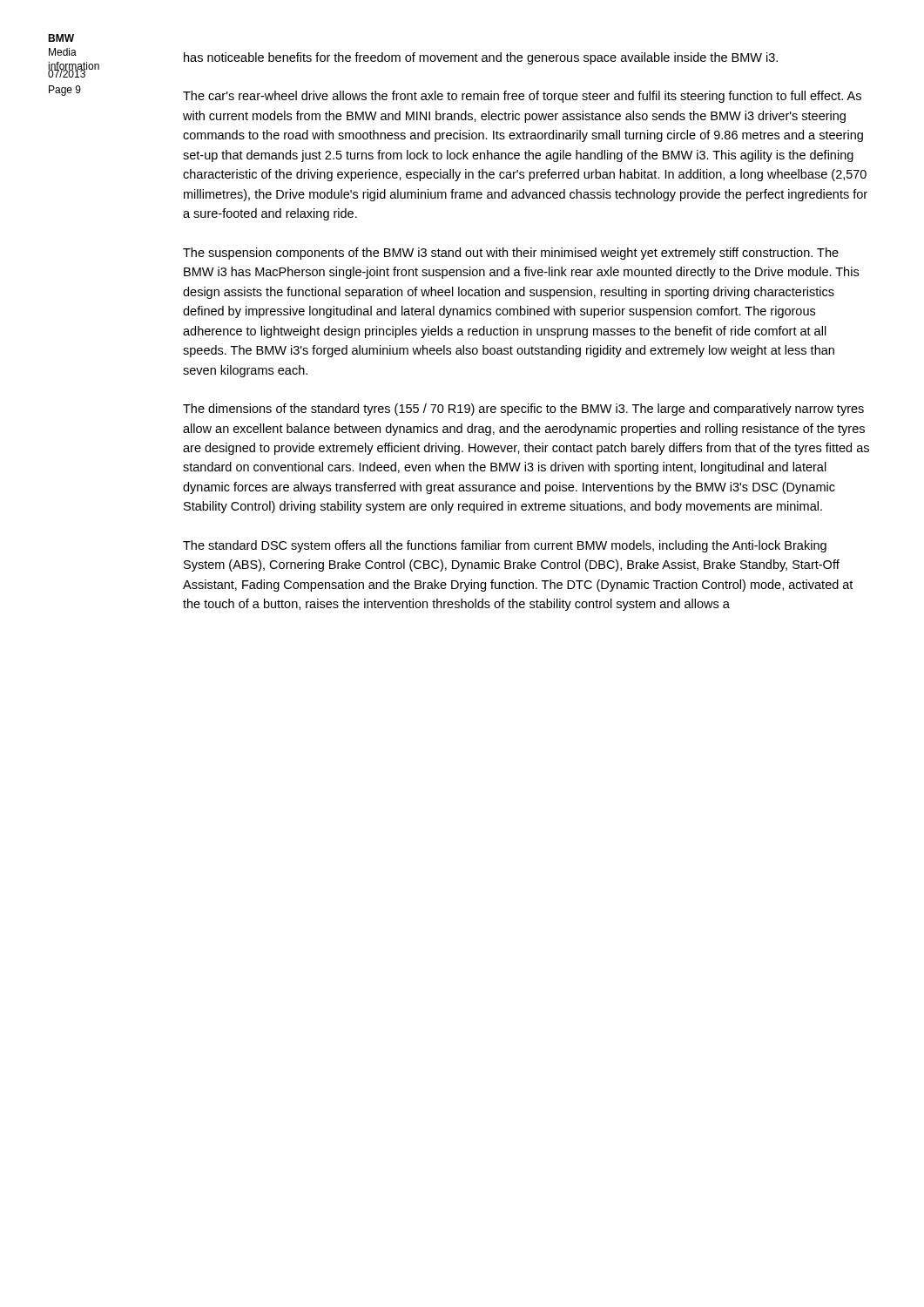Select the text block with the text "The standard DSC system offers"
Screen dimensions: 1307x924
coord(527,575)
